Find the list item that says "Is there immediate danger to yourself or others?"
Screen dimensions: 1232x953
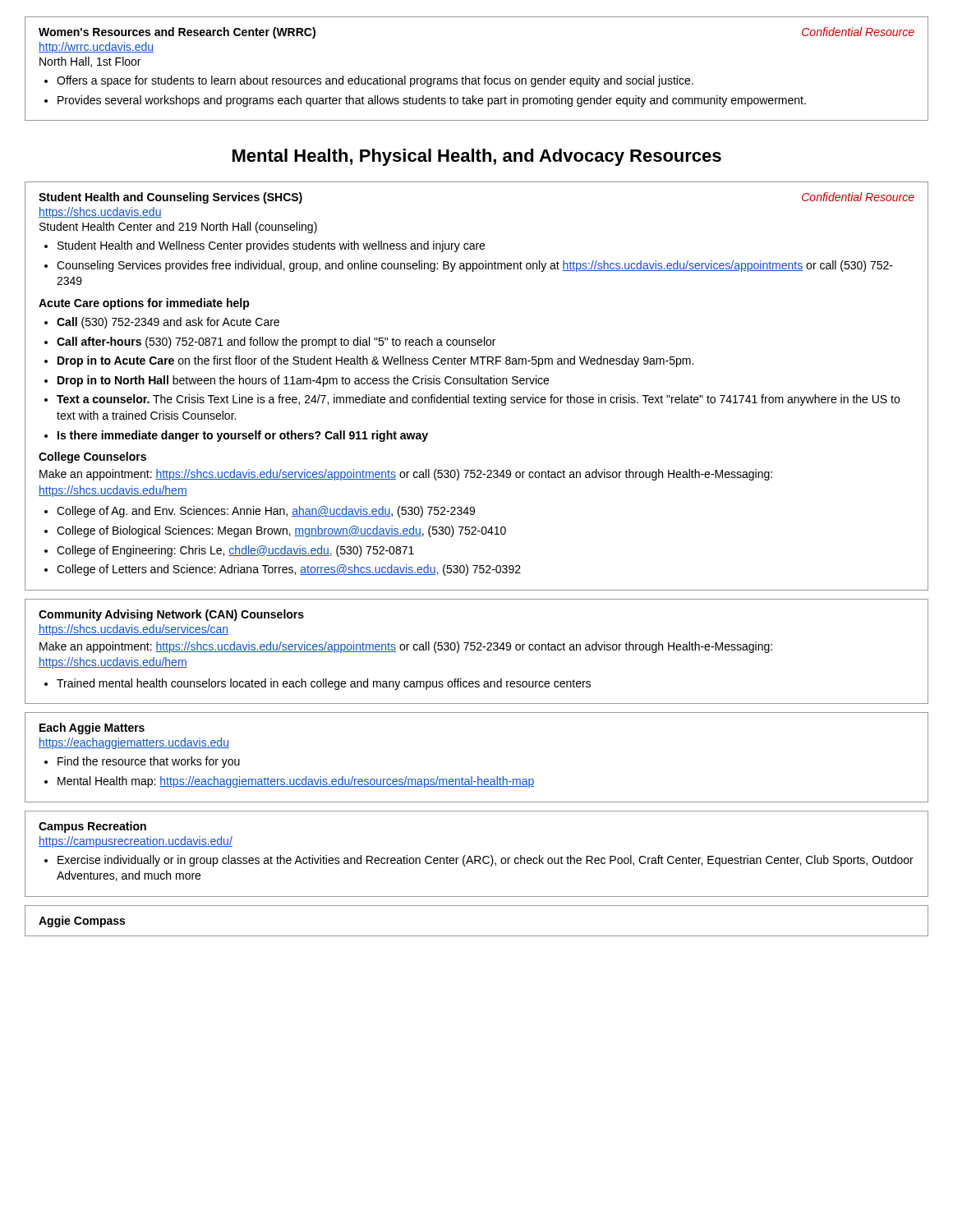coord(242,435)
